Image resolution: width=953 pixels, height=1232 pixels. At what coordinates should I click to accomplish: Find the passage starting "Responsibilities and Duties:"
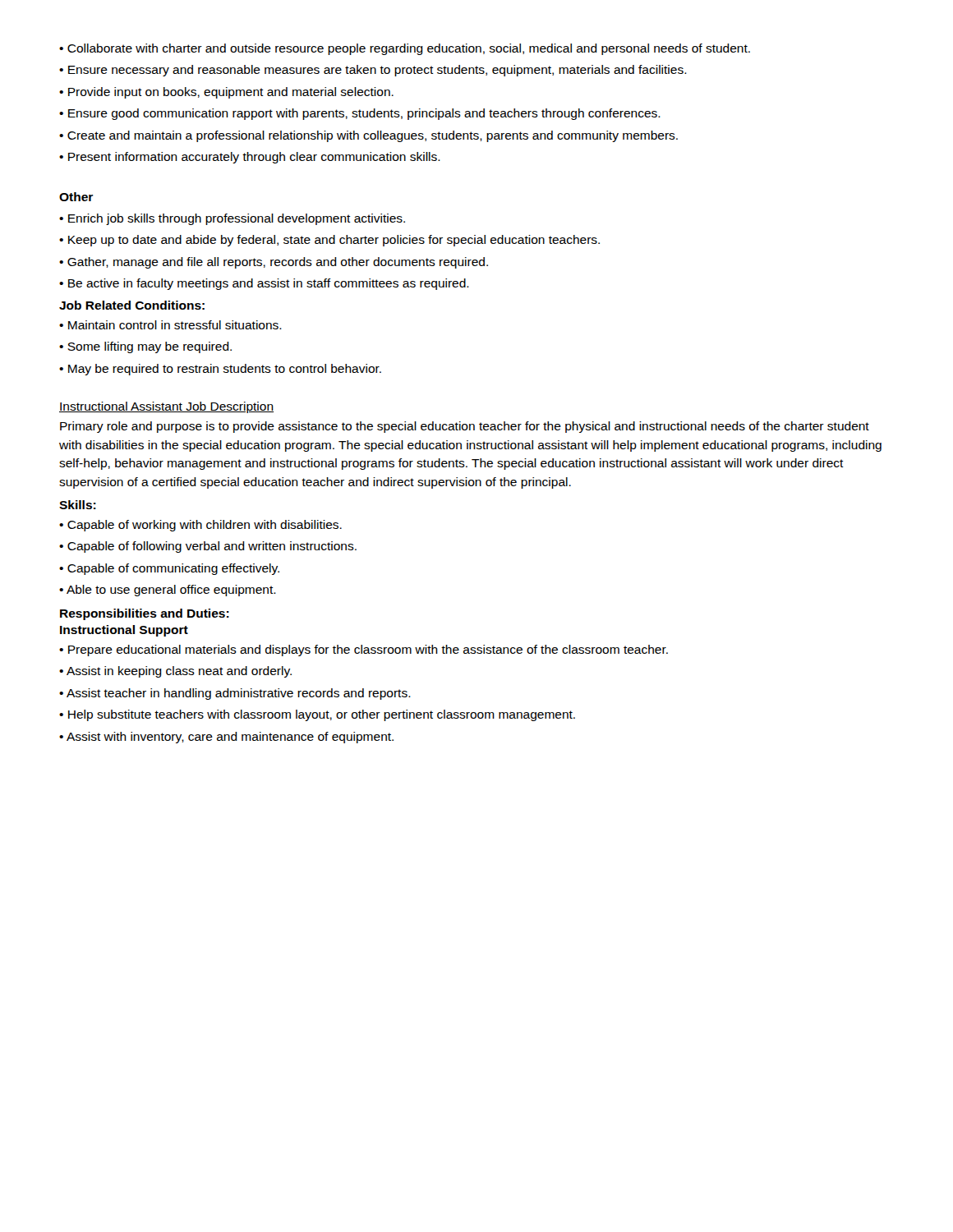144,613
